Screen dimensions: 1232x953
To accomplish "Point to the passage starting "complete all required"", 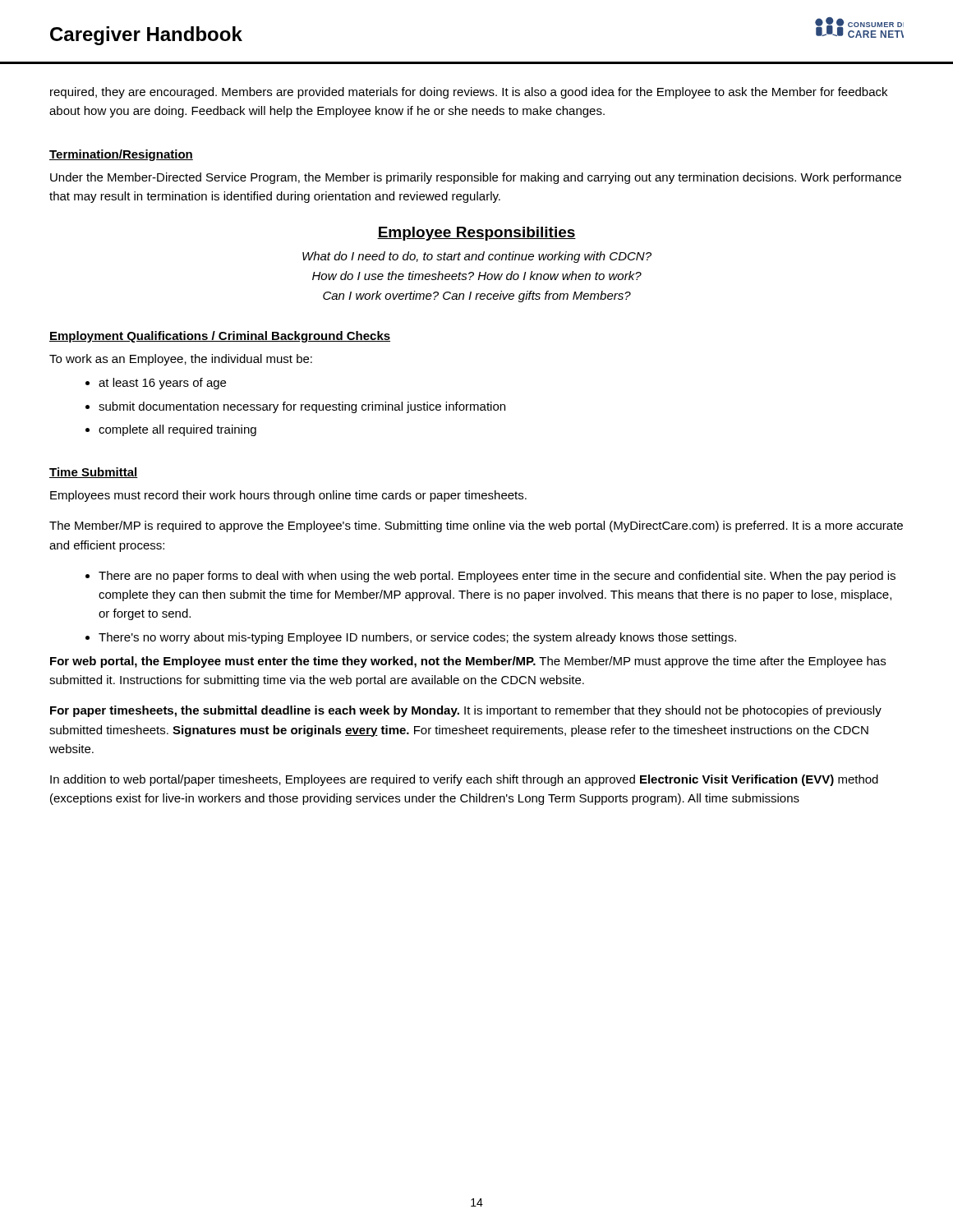I will pyautogui.click(x=178, y=429).
